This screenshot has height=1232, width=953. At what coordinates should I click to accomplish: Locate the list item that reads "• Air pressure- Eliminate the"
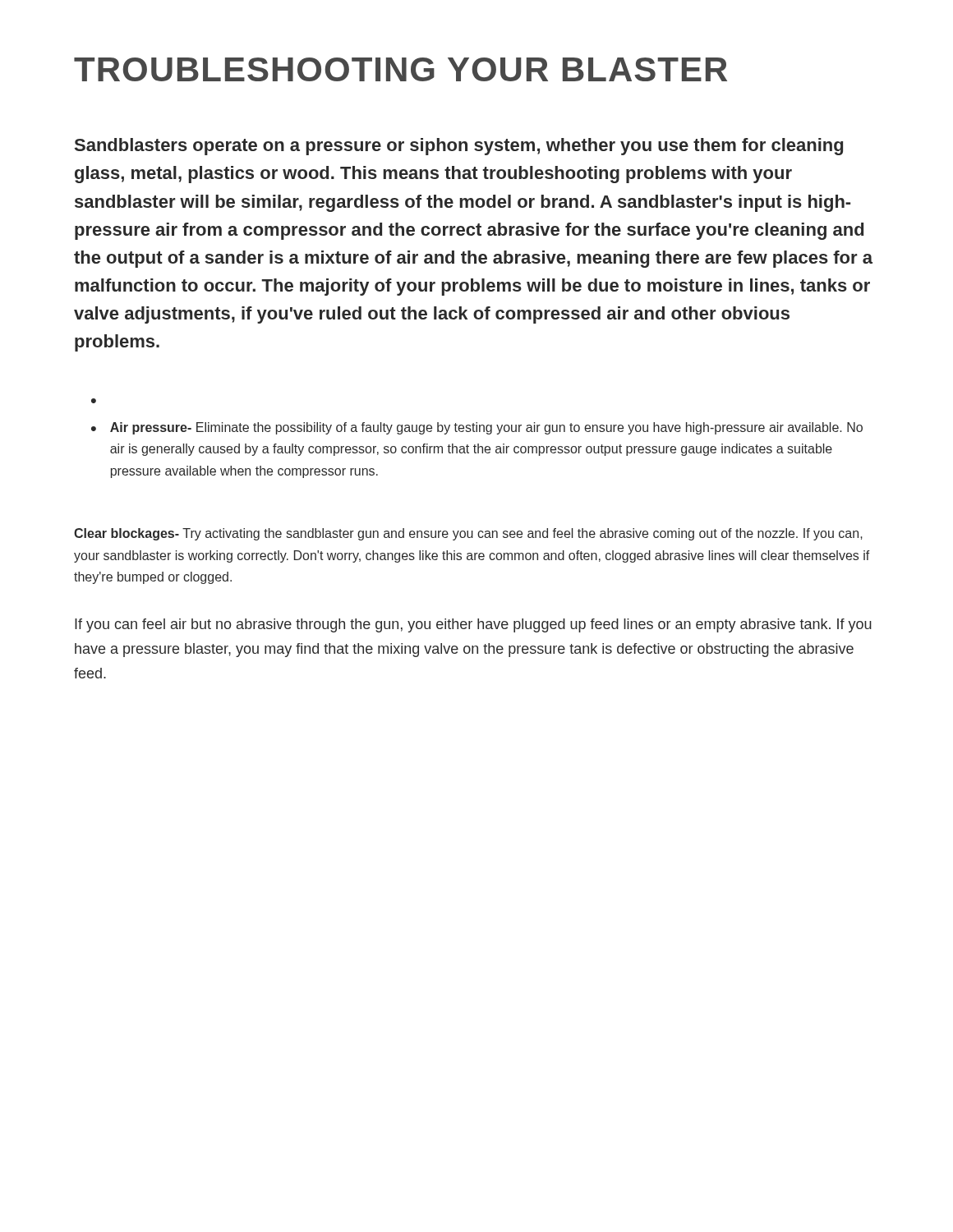click(x=476, y=450)
